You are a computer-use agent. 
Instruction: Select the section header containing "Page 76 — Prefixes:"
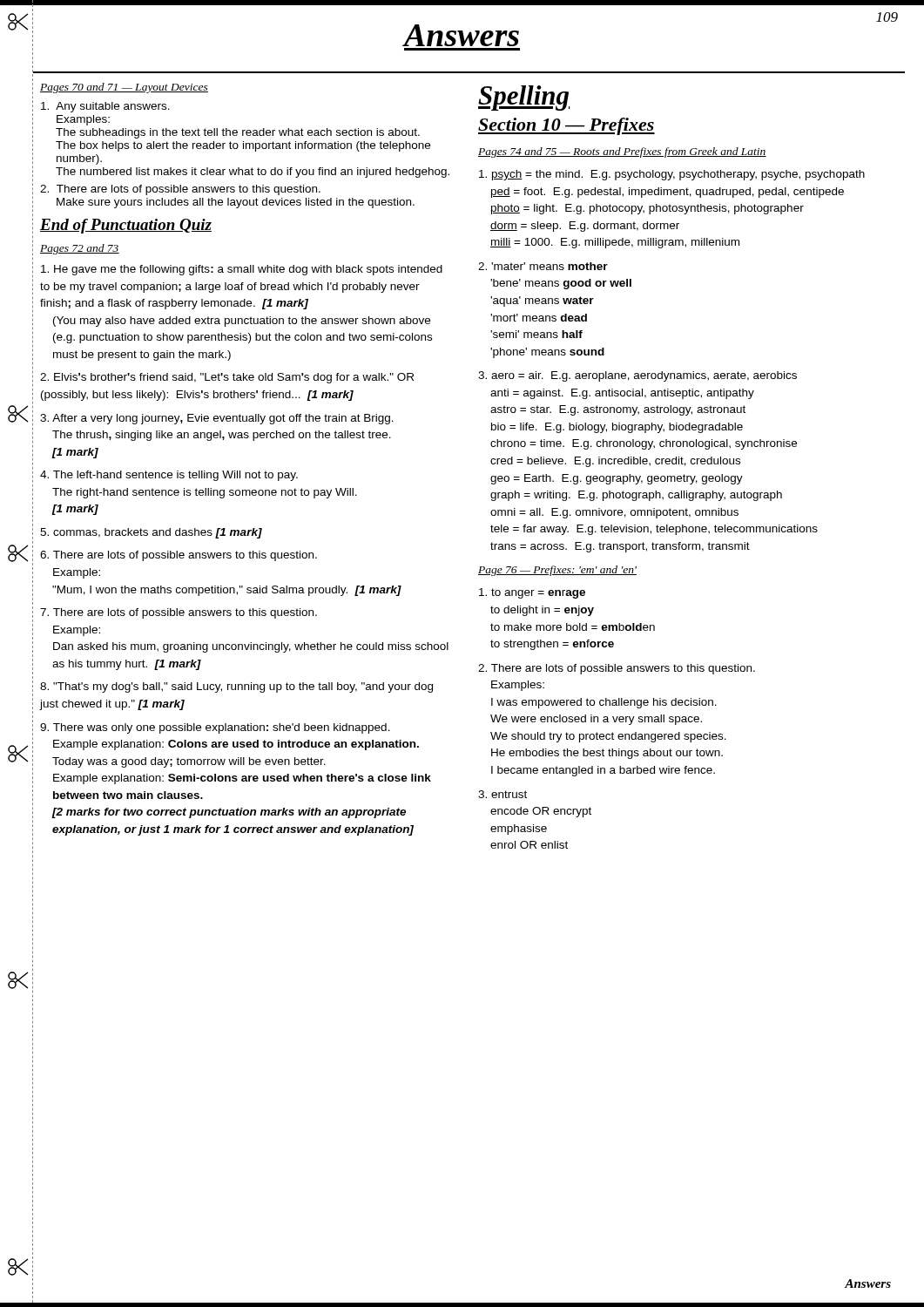(x=557, y=570)
